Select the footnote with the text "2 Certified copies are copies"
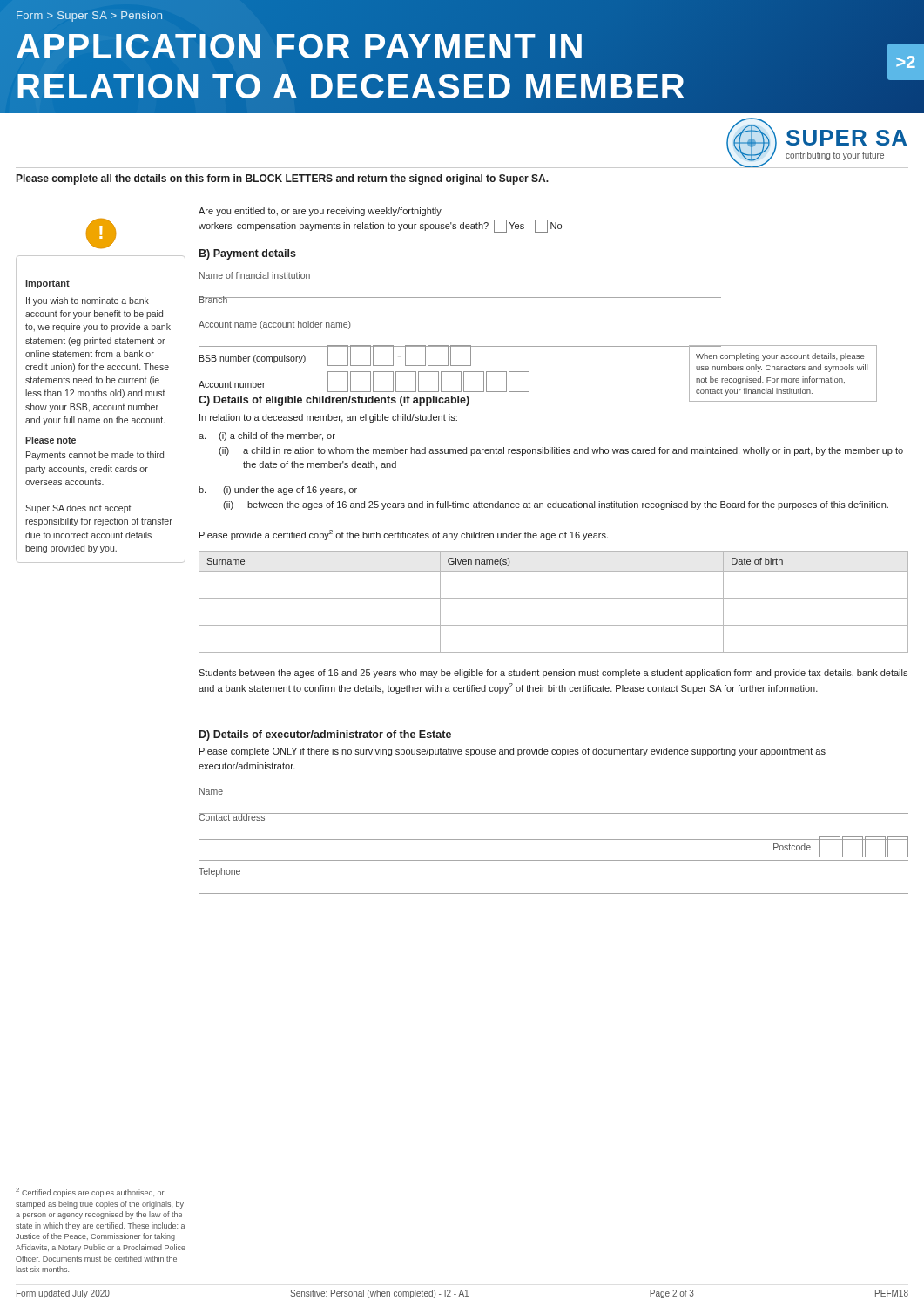This screenshot has width=924, height=1307. pos(101,1230)
